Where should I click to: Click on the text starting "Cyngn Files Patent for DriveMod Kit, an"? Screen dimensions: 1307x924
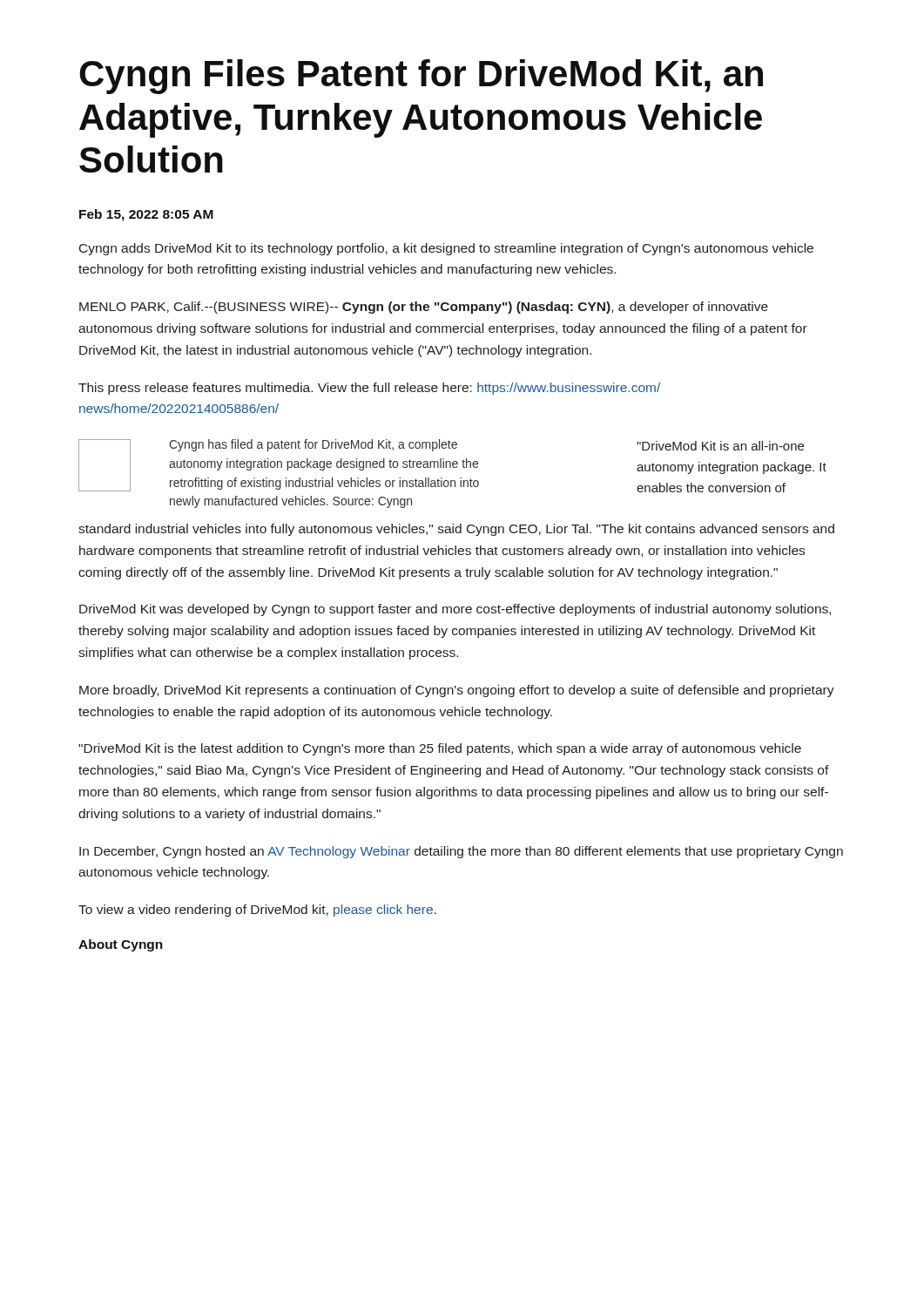pyautogui.click(x=462, y=117)
